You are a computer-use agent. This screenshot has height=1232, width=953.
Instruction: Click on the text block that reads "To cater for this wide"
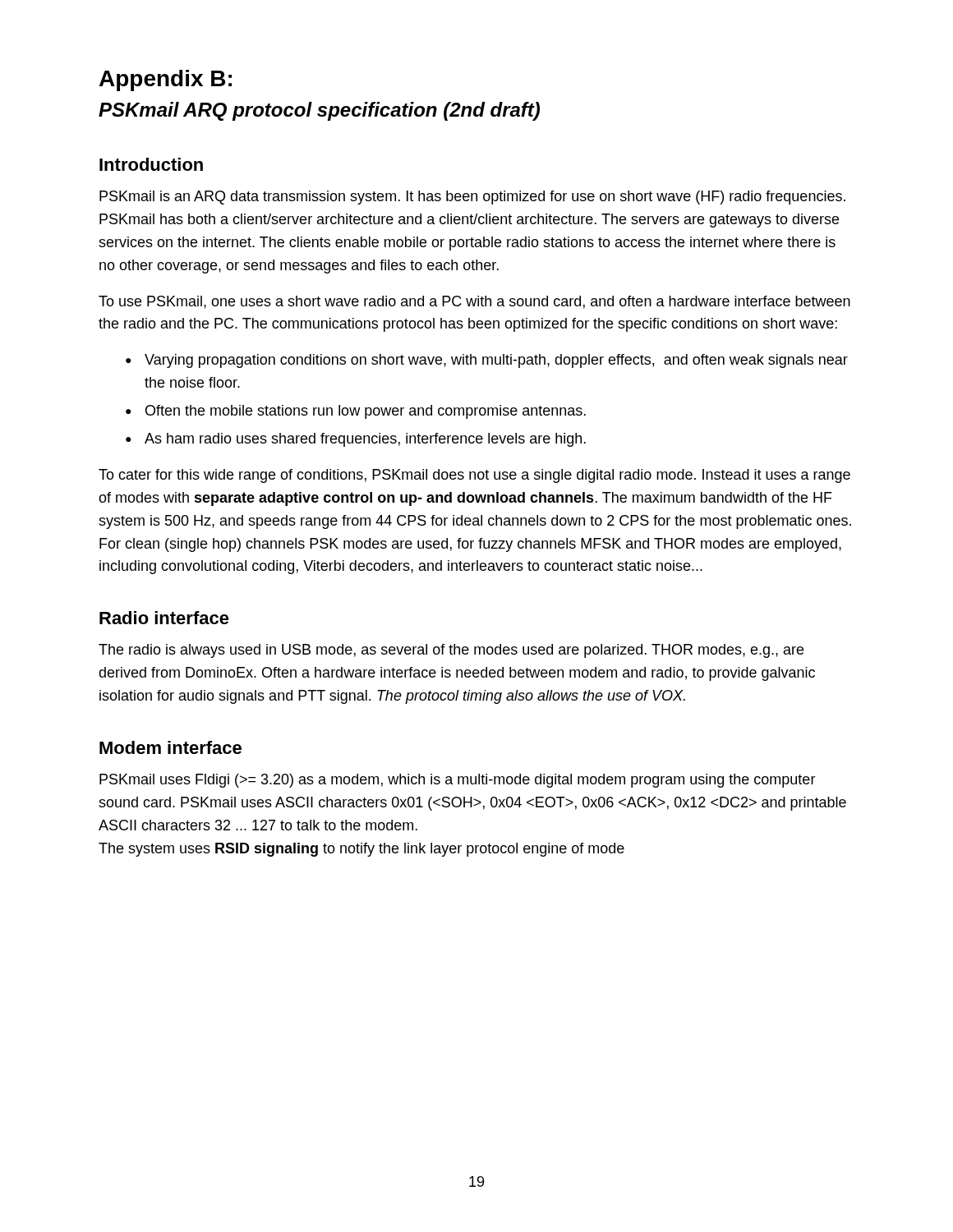pos(475,520)
